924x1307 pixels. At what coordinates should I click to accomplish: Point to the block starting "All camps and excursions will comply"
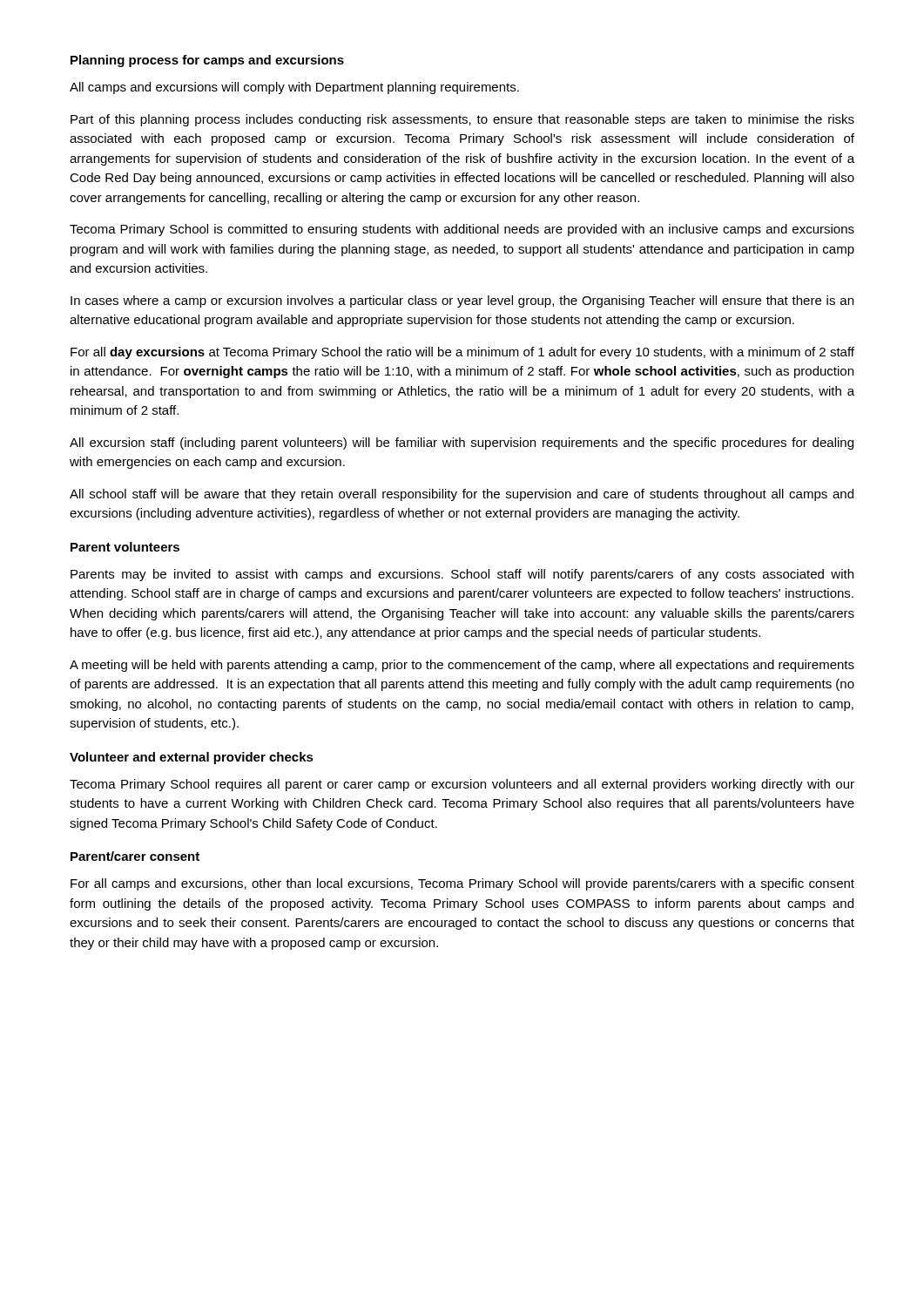[x=295, y=87]
